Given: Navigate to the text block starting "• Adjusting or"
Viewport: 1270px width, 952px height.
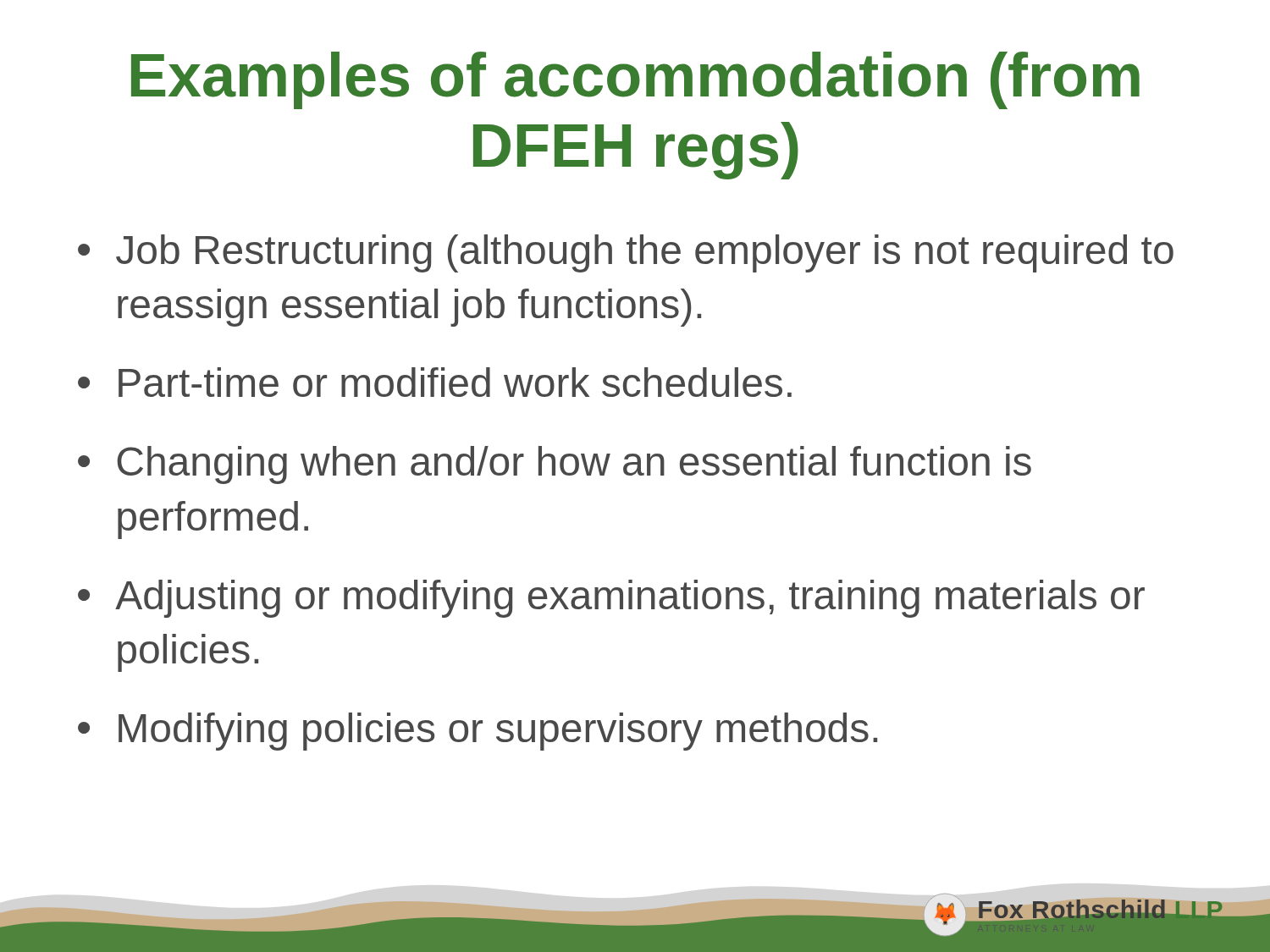Looking at the screenshot, I should coord(635,623).
